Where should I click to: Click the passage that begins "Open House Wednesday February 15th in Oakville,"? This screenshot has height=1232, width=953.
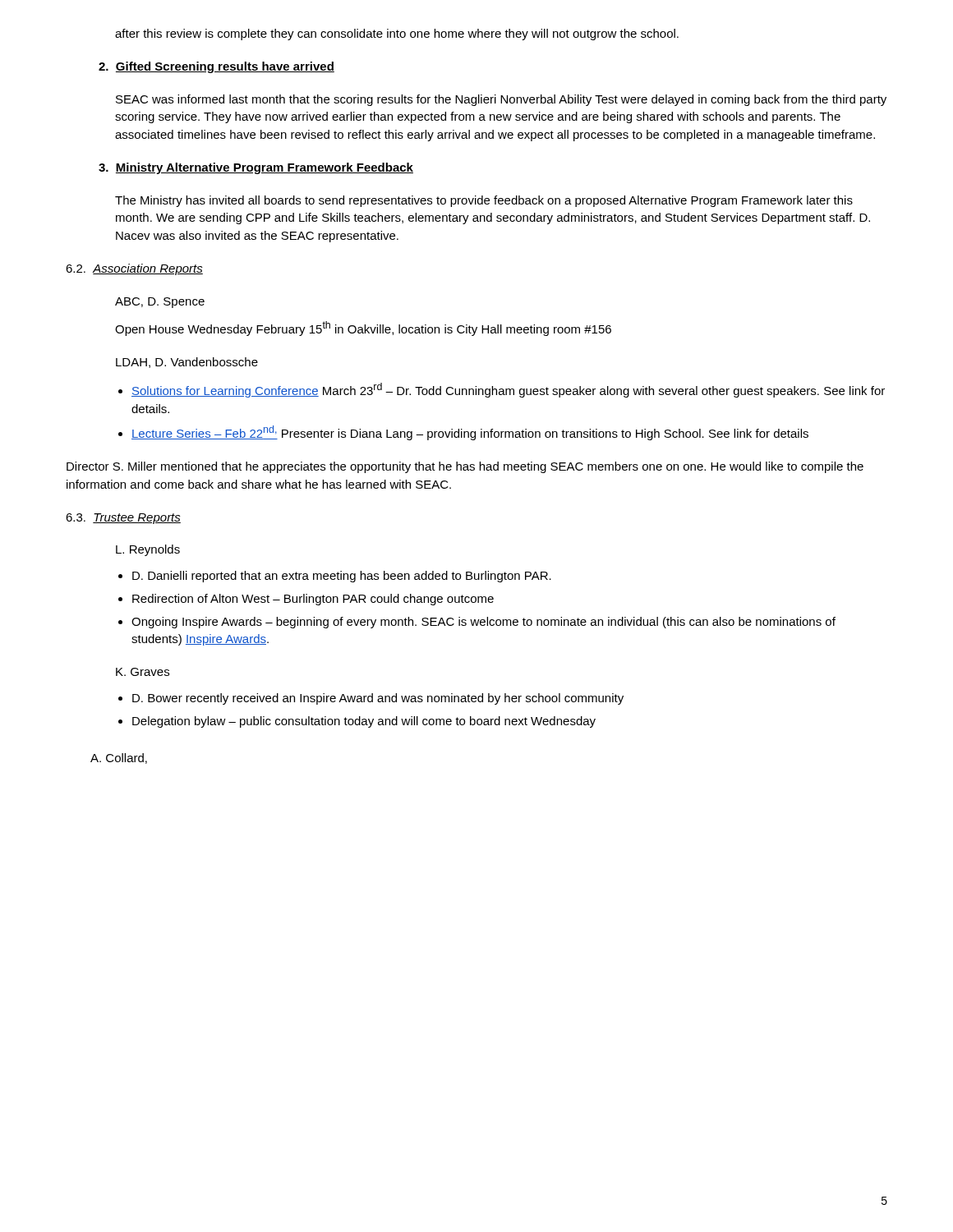(x=501, y=328)
